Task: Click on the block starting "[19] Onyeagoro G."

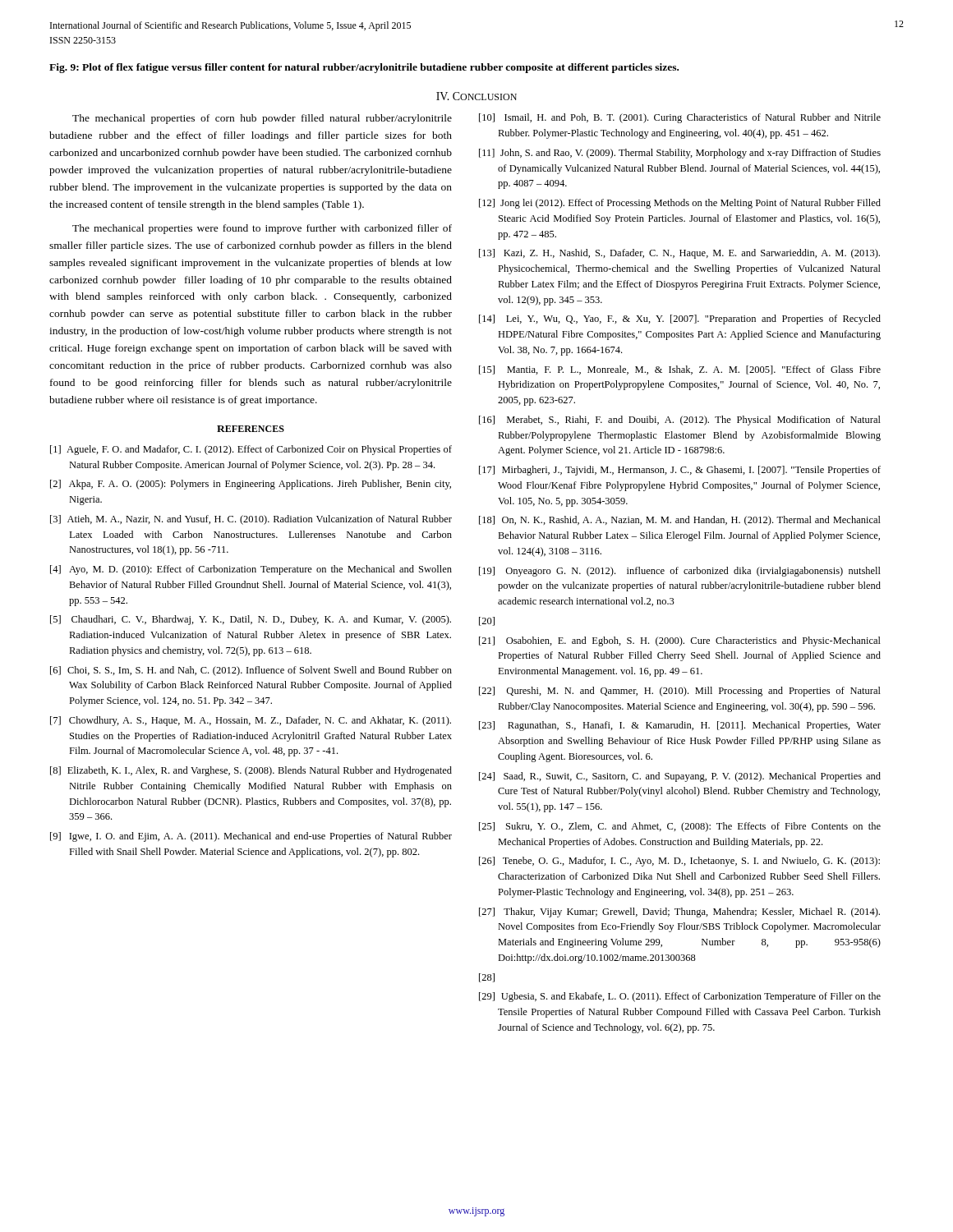Action: coord(679,586)
